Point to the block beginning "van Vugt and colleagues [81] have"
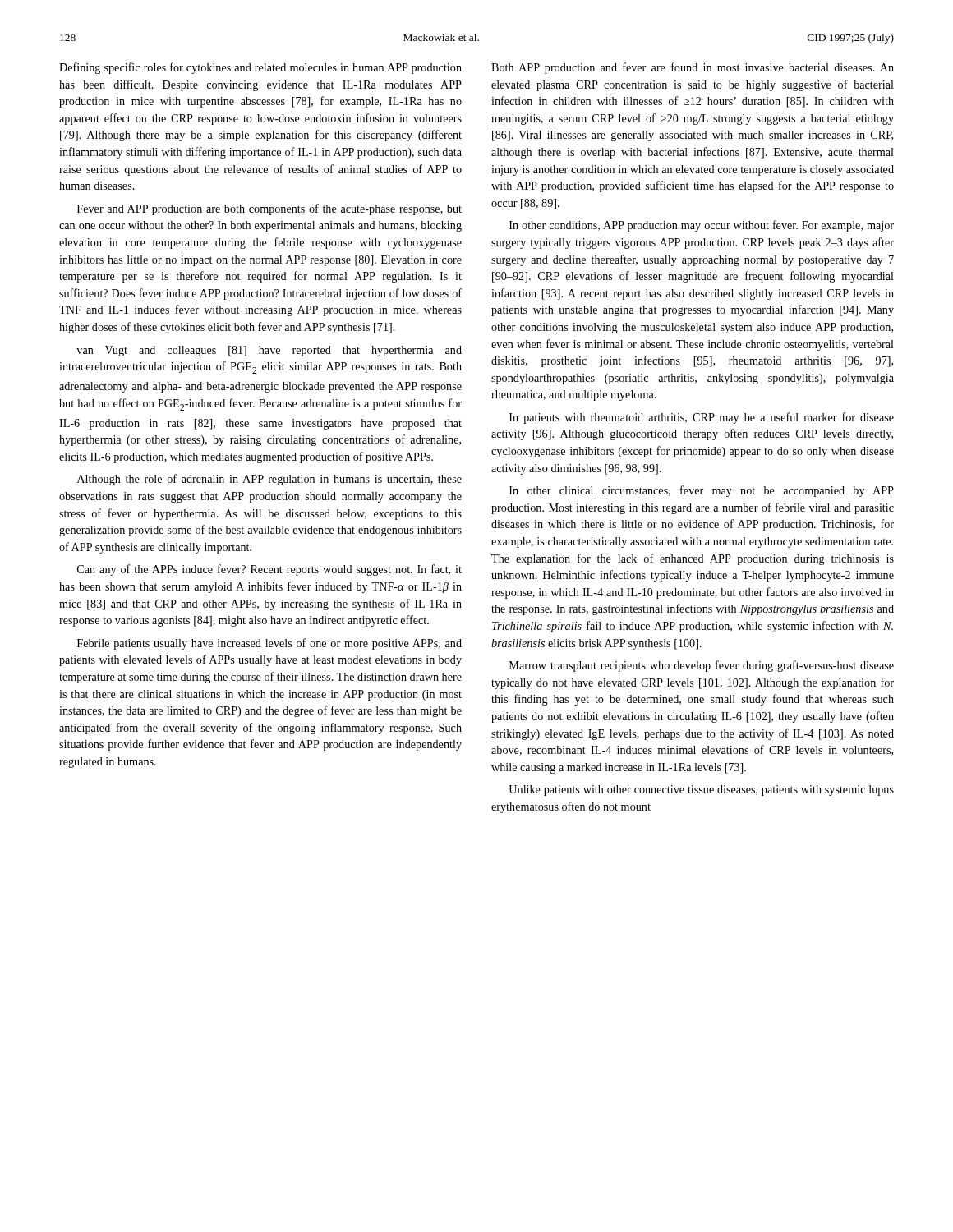 260,403
